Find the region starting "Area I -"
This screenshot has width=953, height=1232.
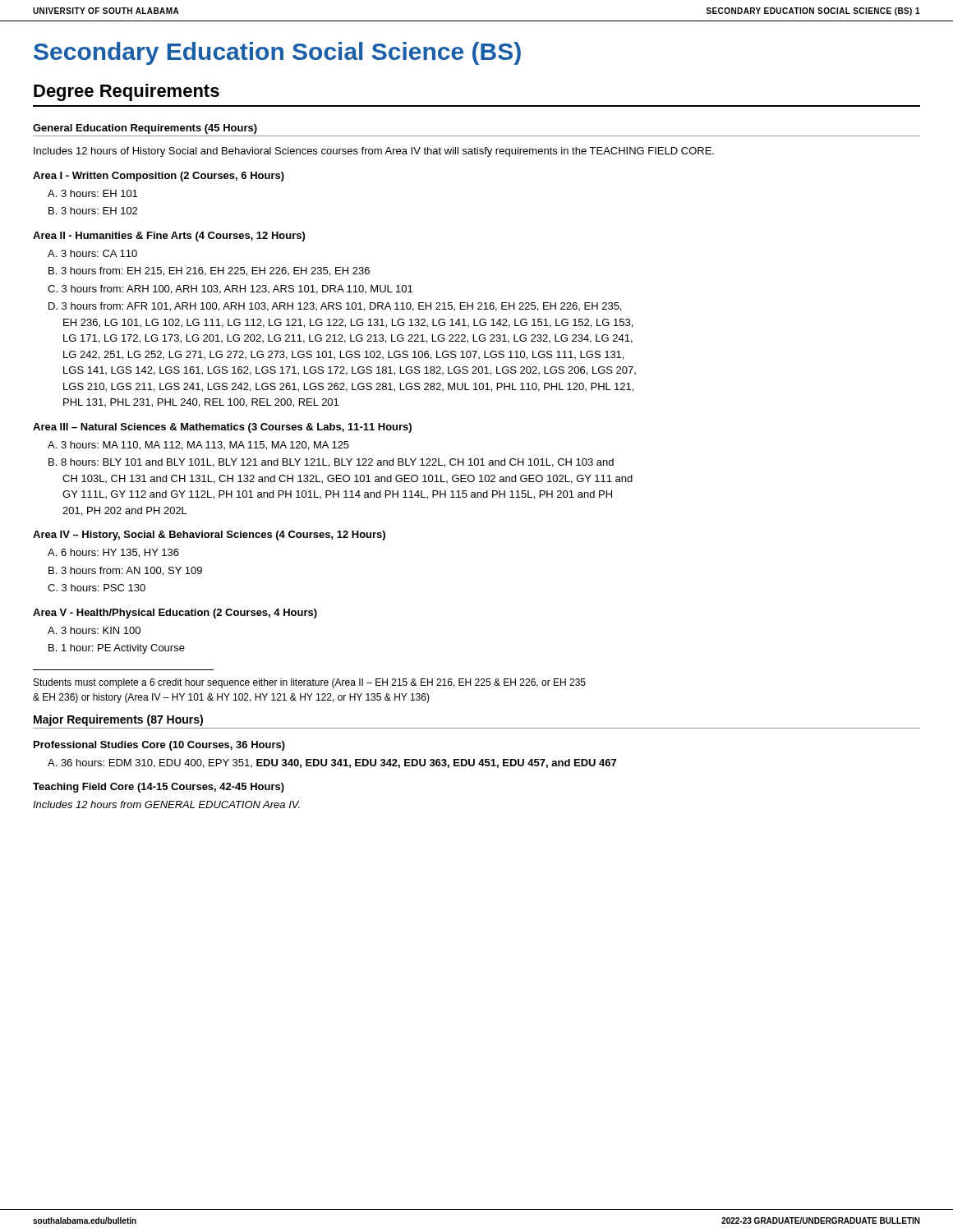[x=159, y=177]
